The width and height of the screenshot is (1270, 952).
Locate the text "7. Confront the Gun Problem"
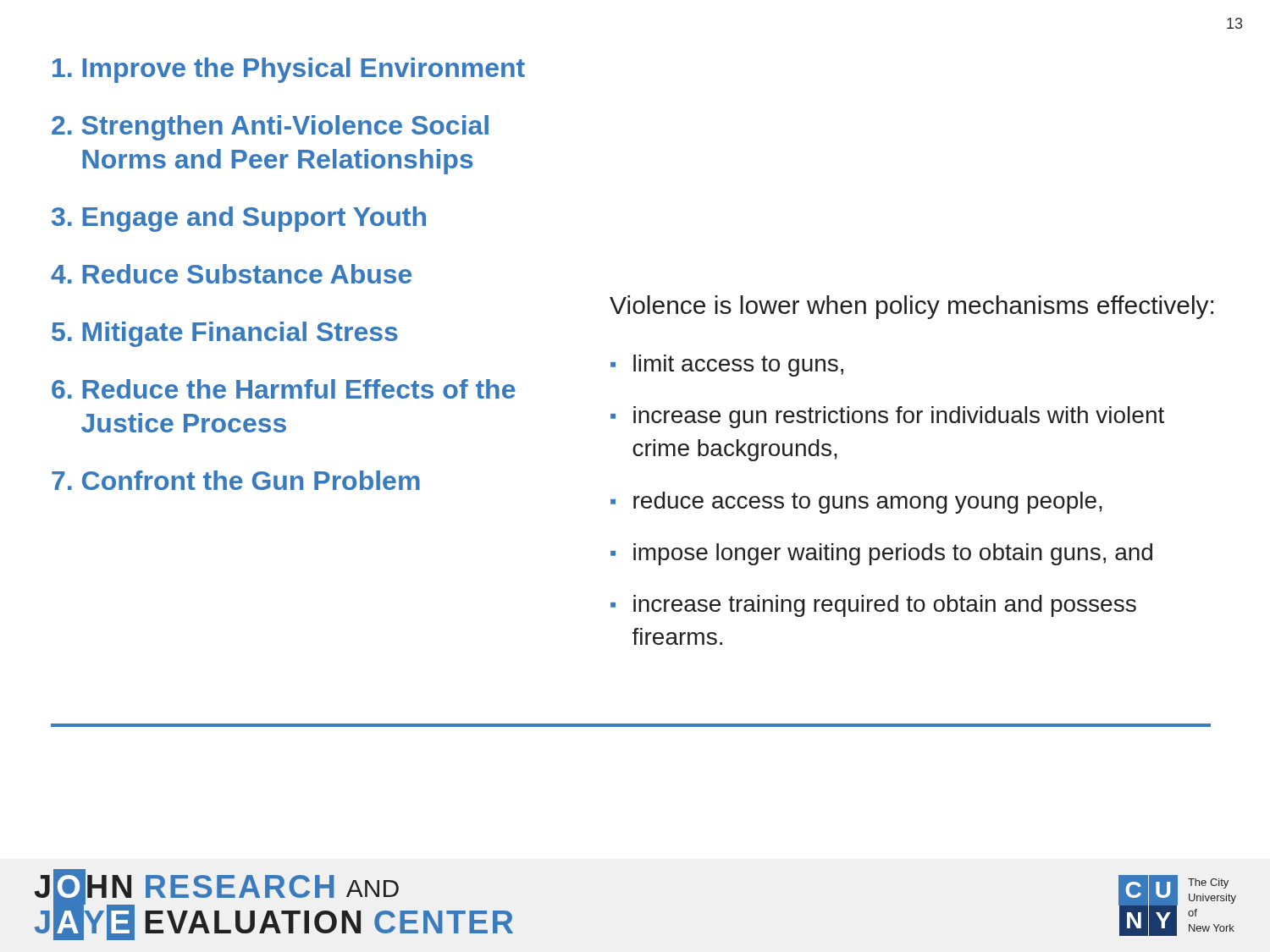coord(236,481)
